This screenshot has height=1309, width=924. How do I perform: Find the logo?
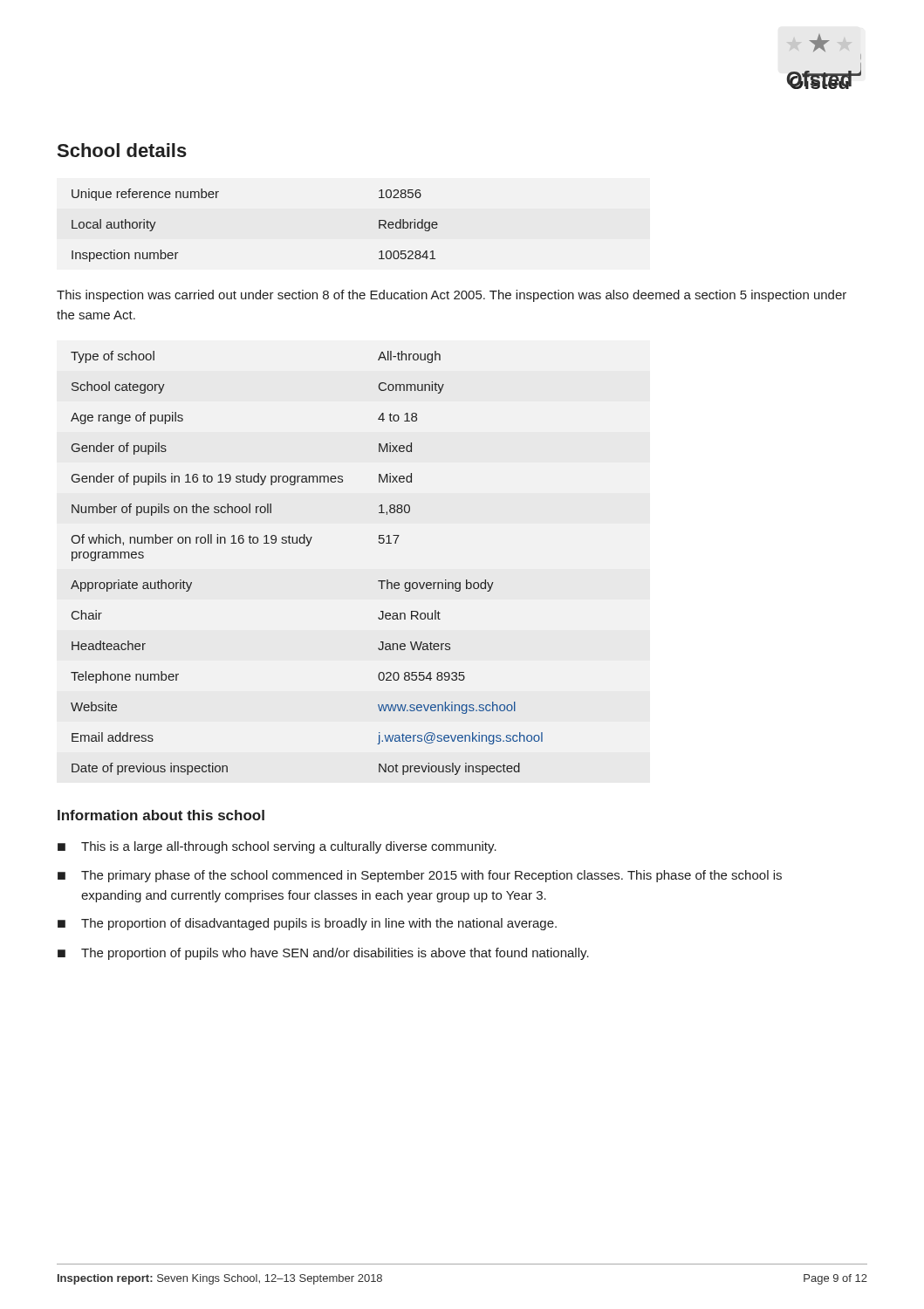(x=819, y=60)
